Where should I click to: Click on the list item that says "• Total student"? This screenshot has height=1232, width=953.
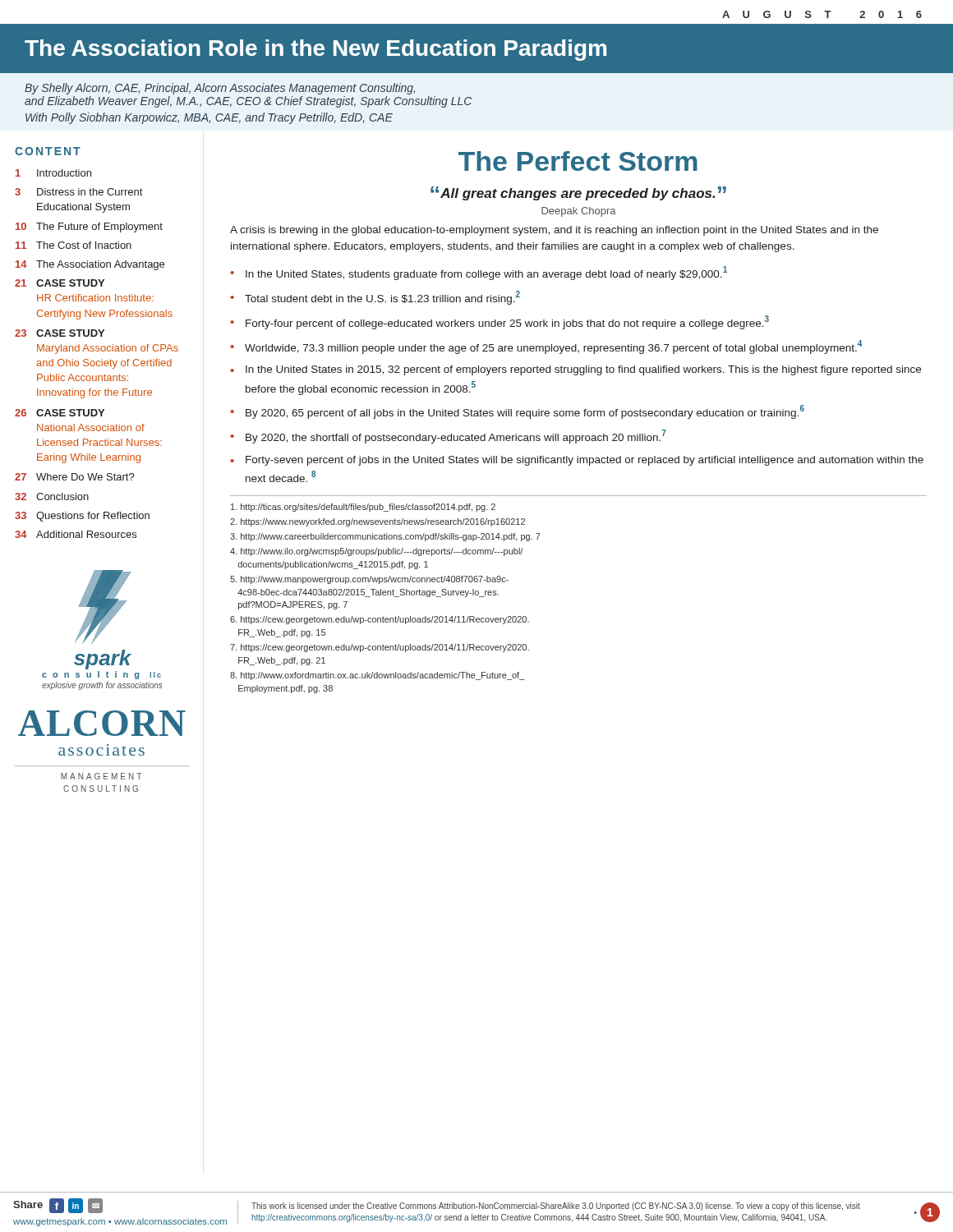coord(375,298)
